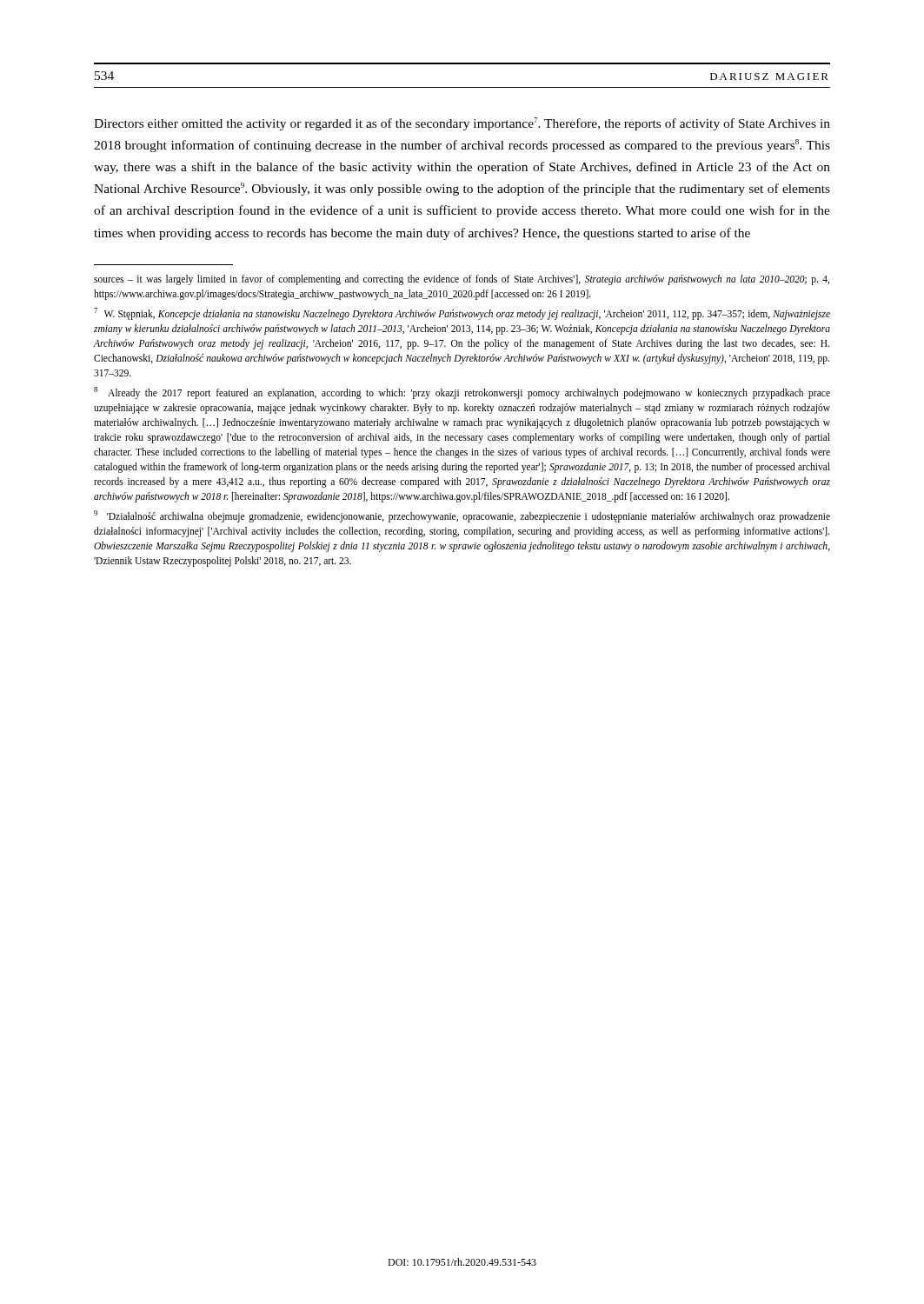Click on the text block that reads "Directors either omitted"
The height and width of the screenshot is (1304, 924).
tap(462, 178)
